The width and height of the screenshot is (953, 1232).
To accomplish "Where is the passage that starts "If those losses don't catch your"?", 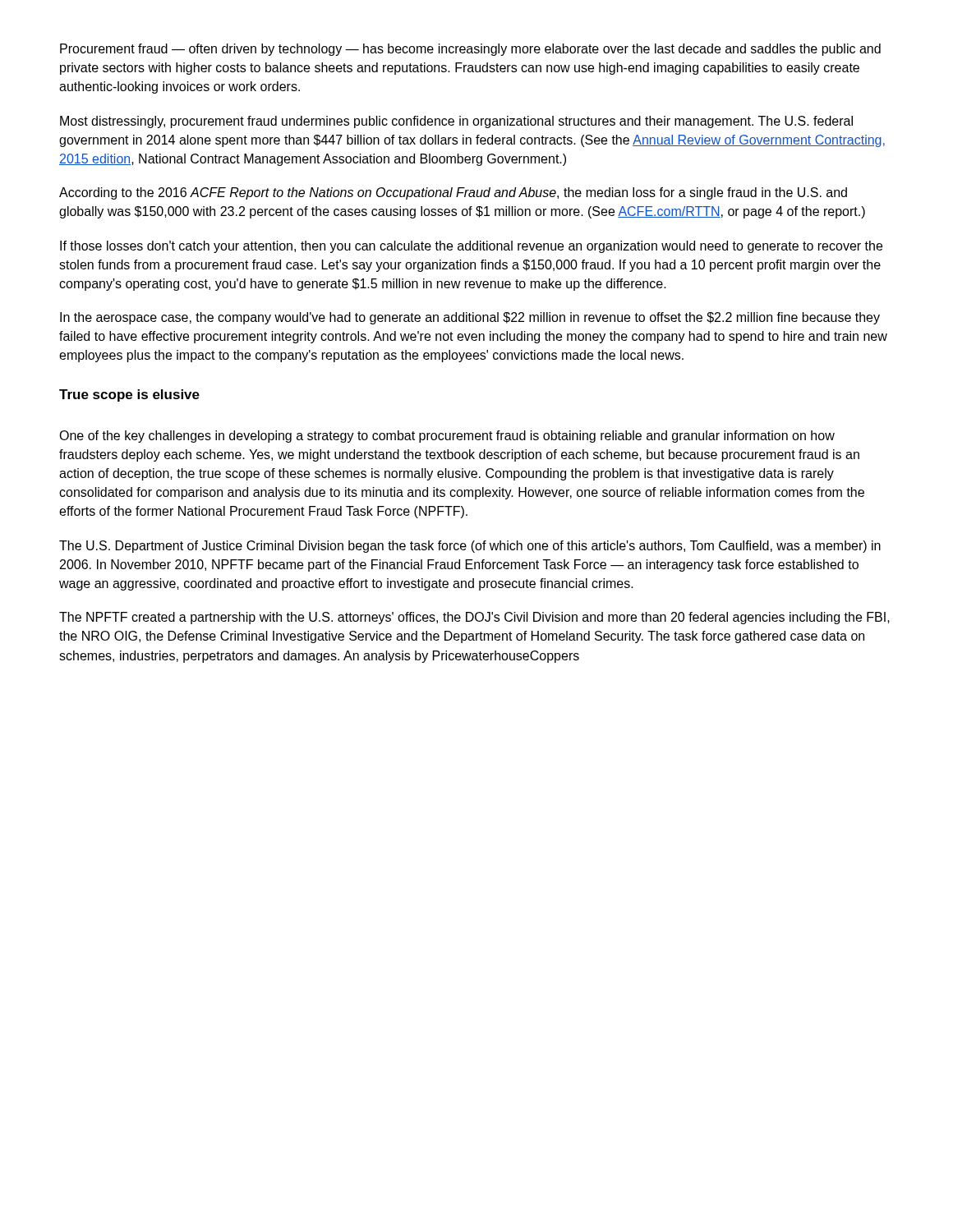I will tap(471, 265).
